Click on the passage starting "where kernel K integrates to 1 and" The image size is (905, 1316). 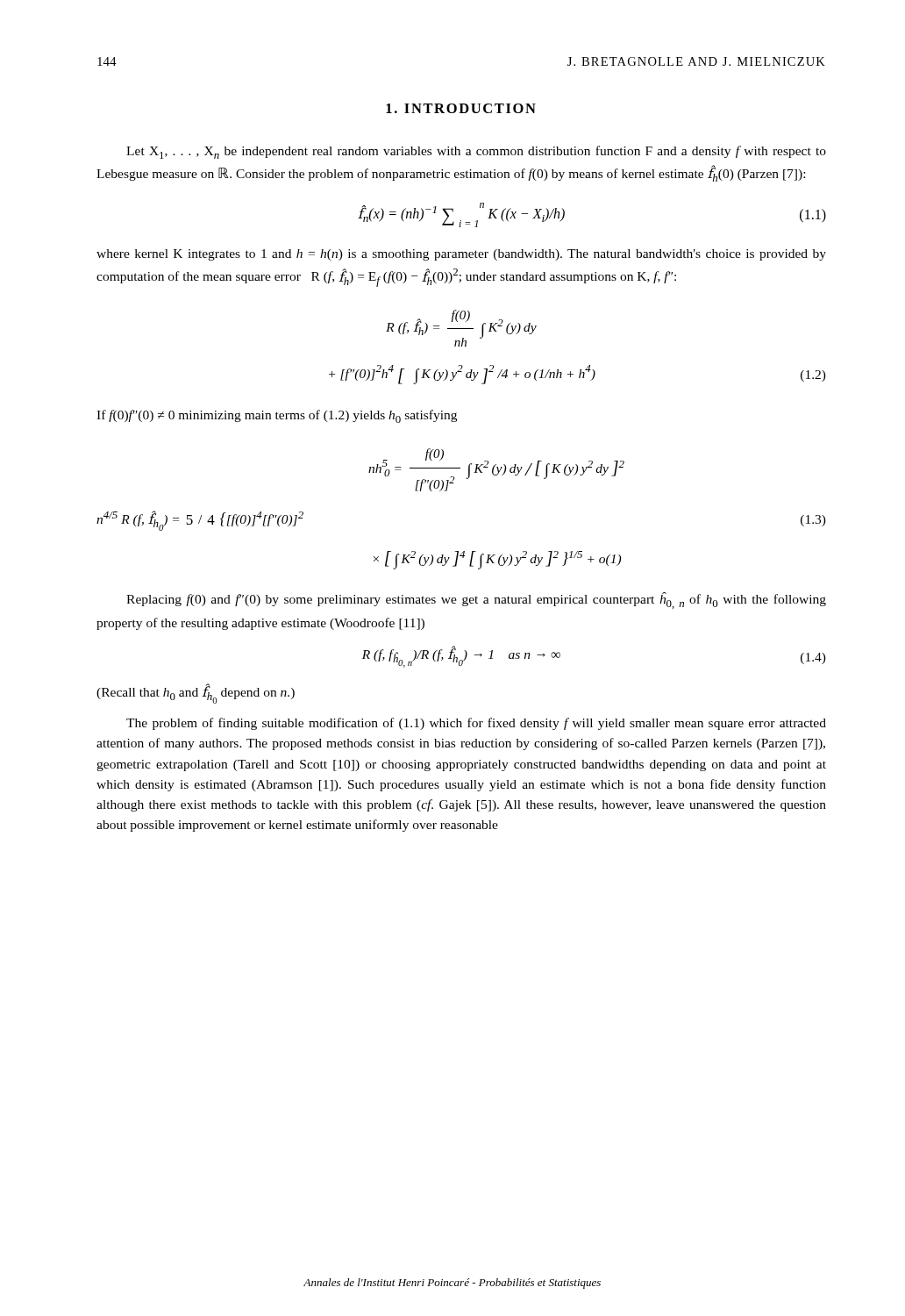[461, 266]
